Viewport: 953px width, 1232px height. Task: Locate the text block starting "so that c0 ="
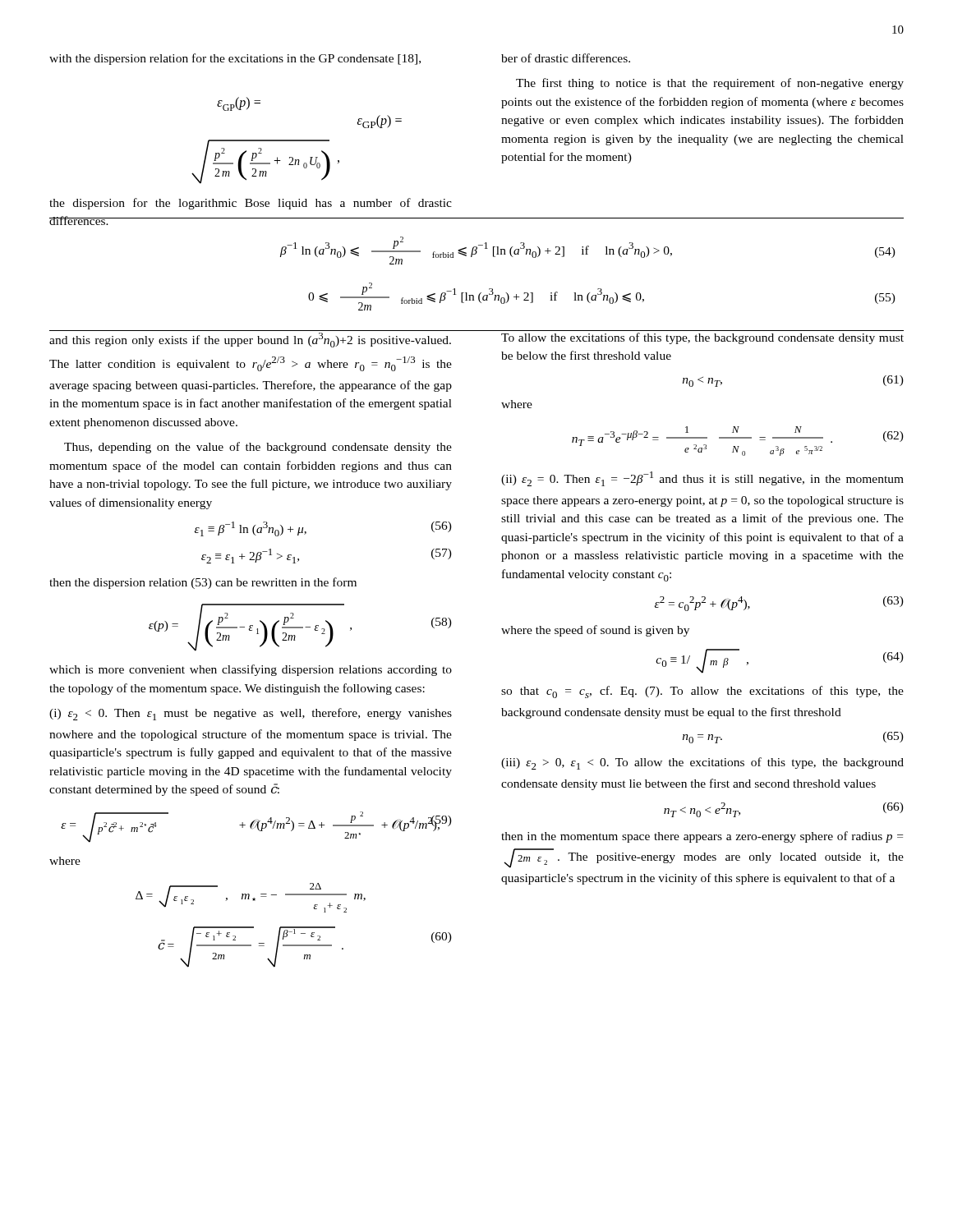(702, 701)
